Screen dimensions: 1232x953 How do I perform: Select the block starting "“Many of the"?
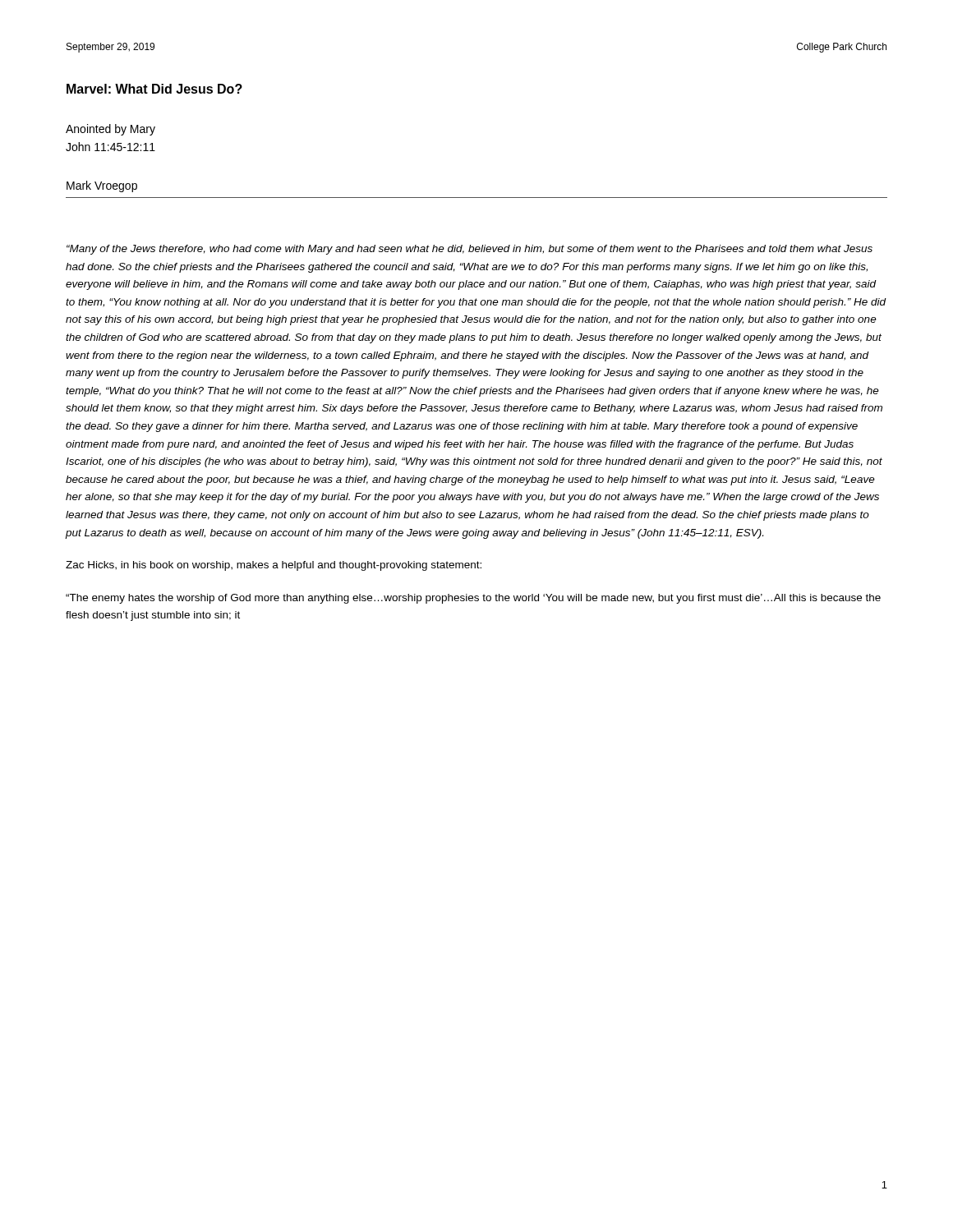[476, 390]
